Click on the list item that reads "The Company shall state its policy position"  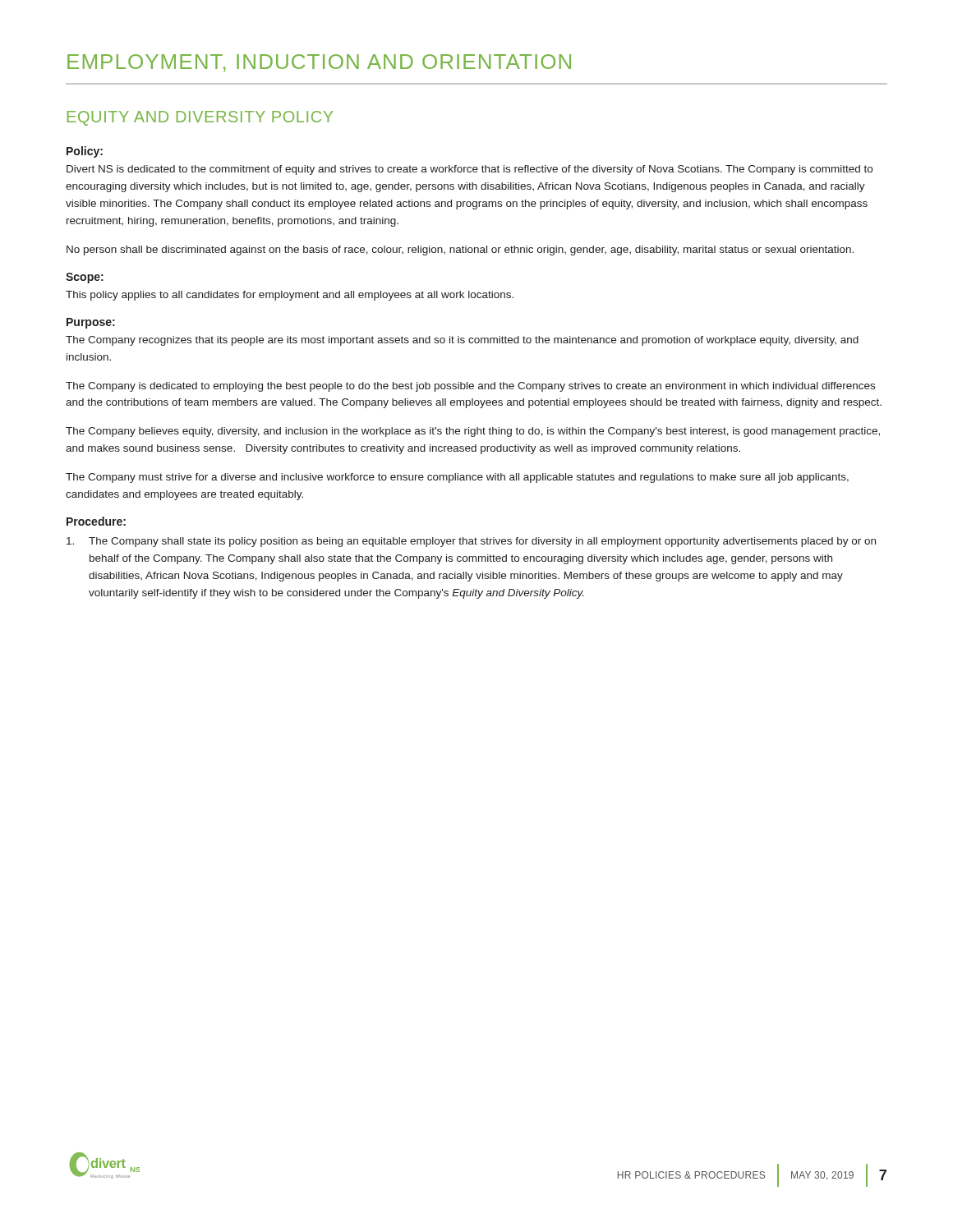[x=476, y=567]
